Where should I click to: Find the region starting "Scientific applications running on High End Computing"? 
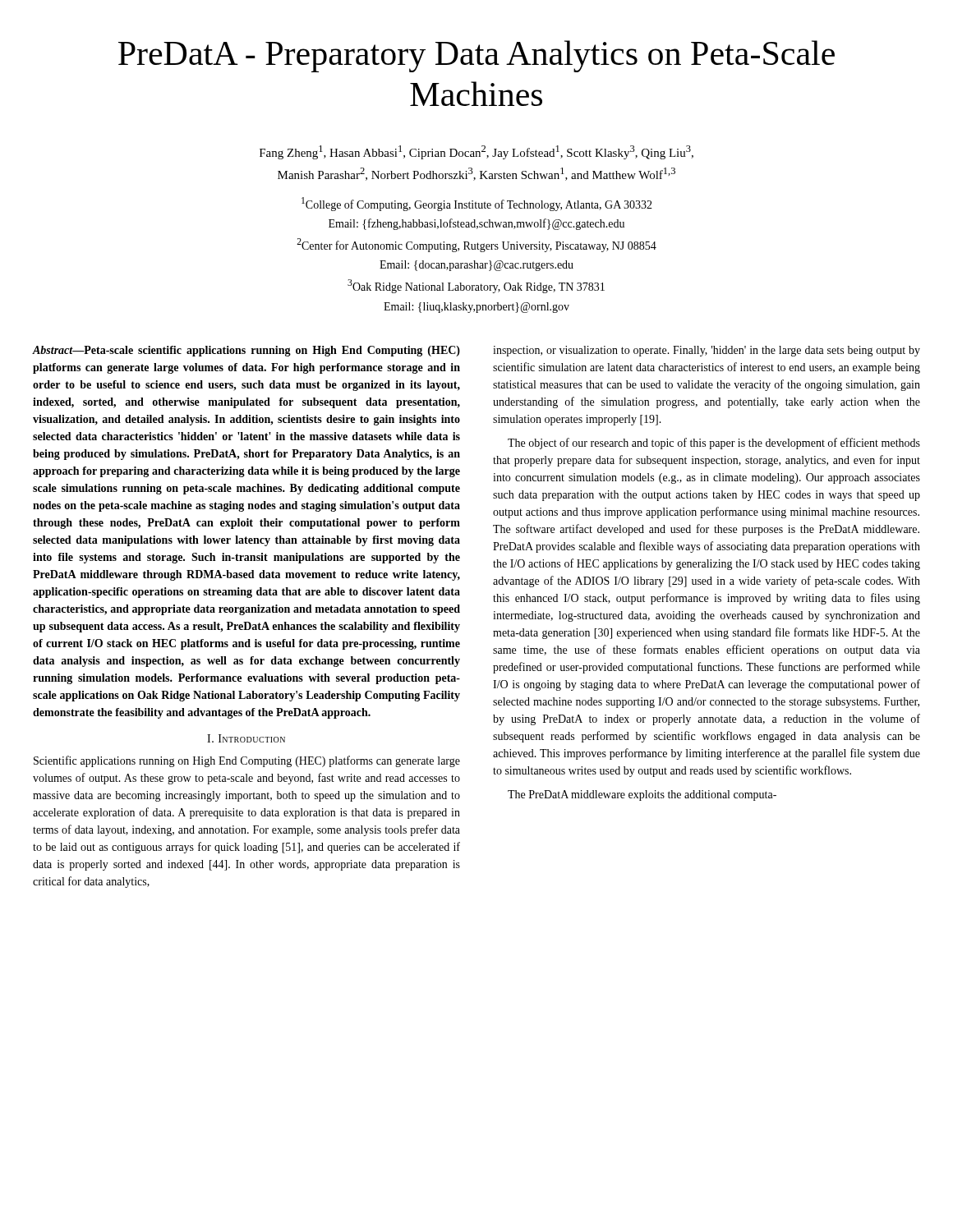click(246, 821)
